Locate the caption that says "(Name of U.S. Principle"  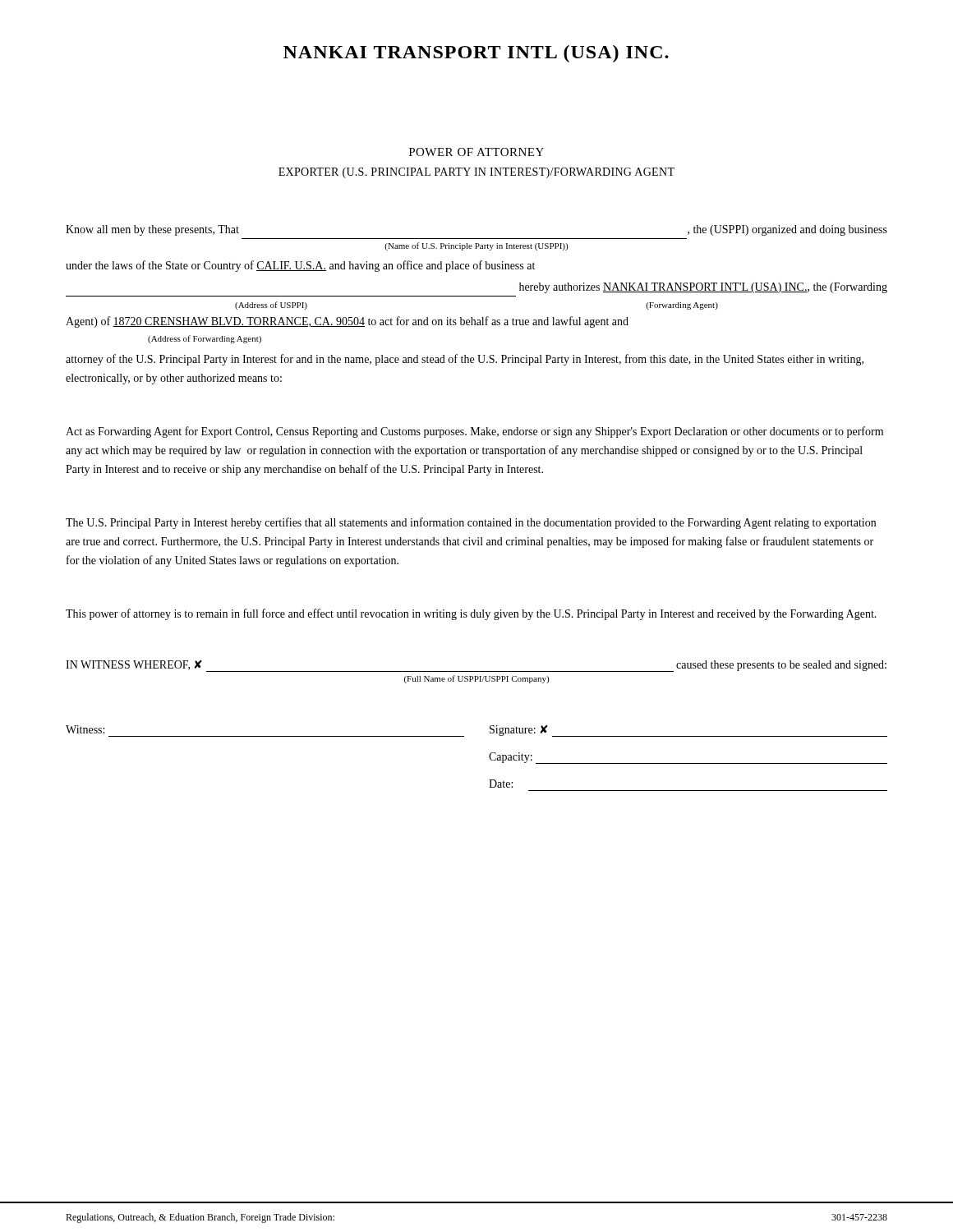pyautogui.click(x=476, y=246)
